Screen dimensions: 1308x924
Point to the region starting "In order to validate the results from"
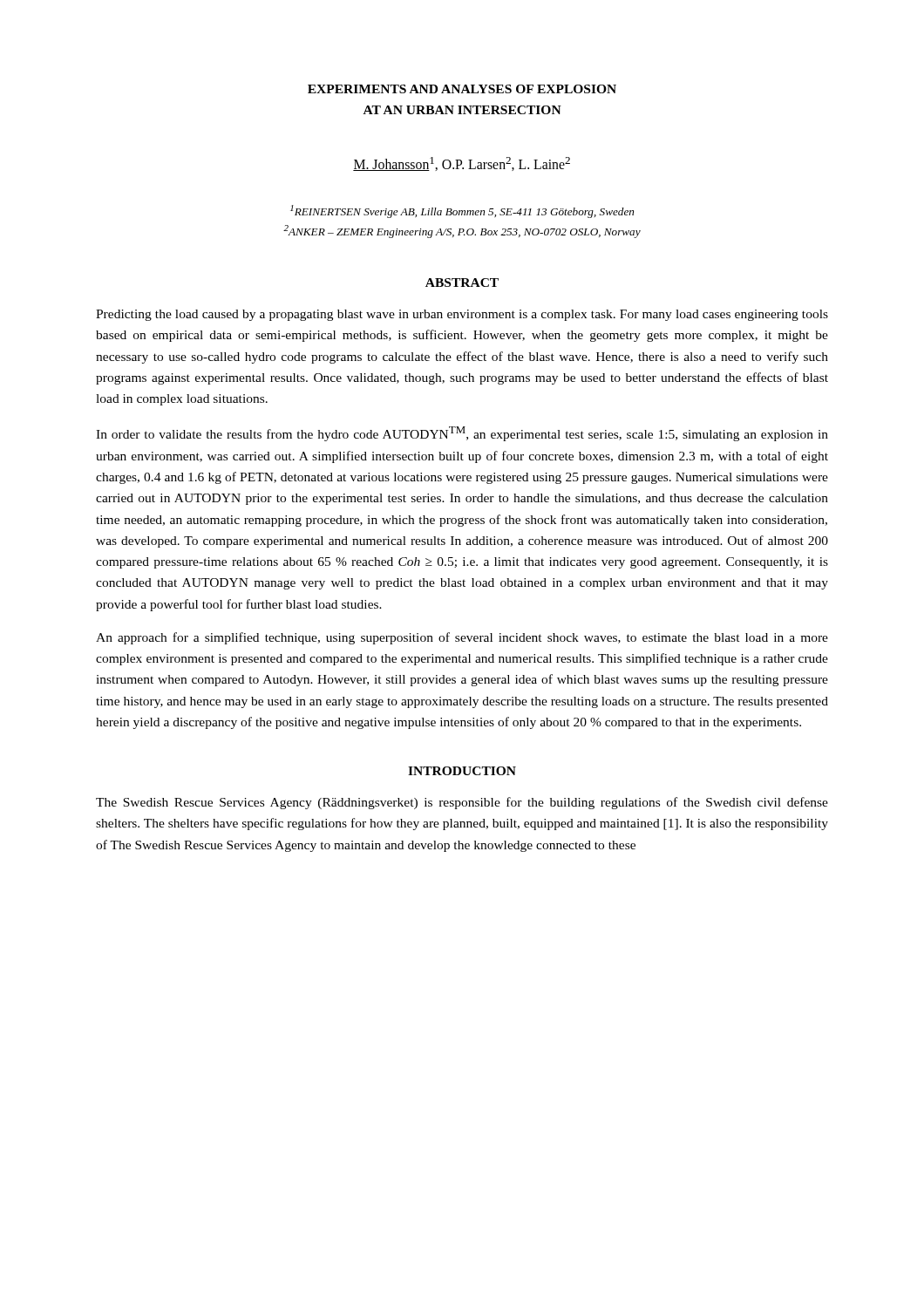pos(462,517)
